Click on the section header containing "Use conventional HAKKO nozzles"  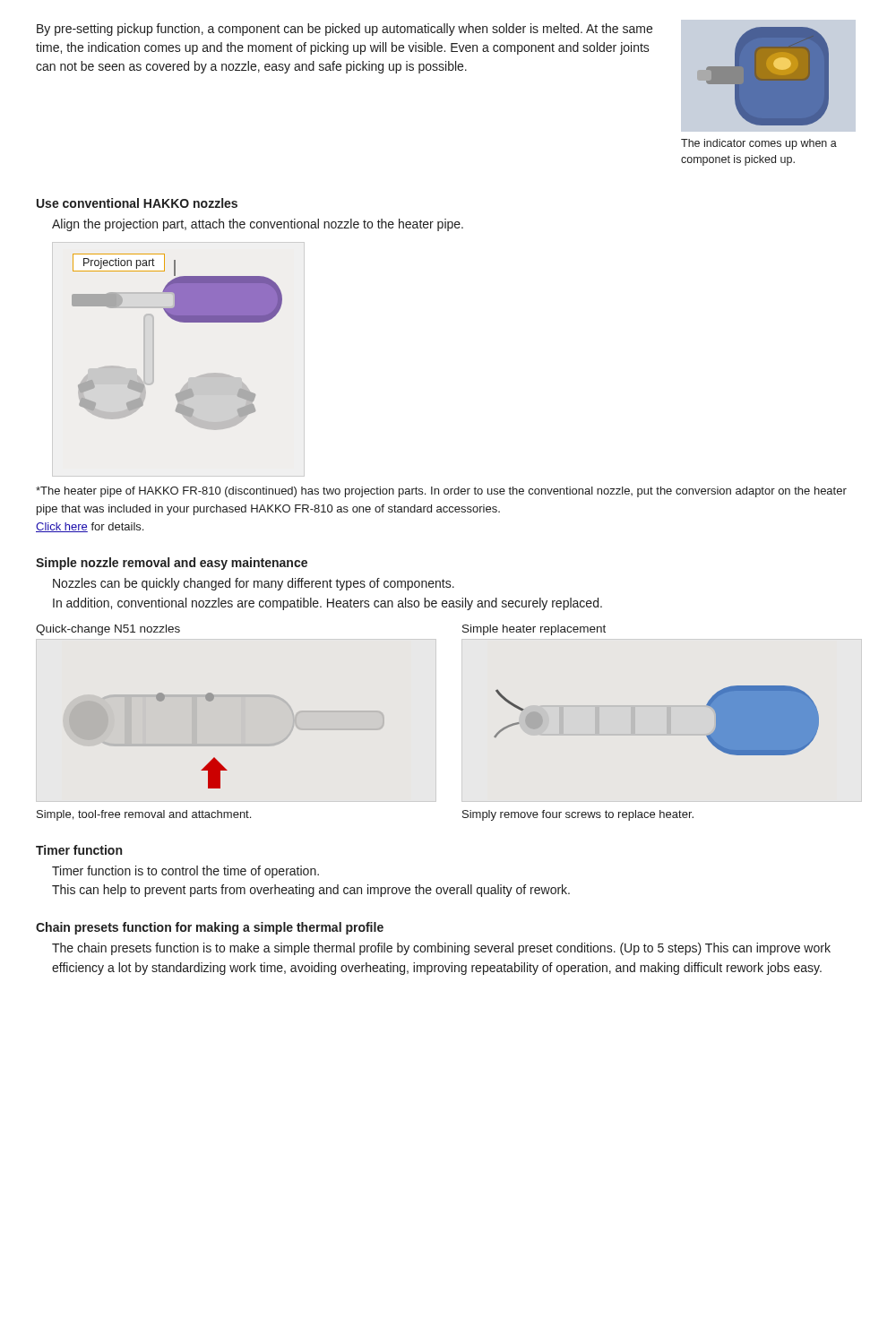(137, 203)
